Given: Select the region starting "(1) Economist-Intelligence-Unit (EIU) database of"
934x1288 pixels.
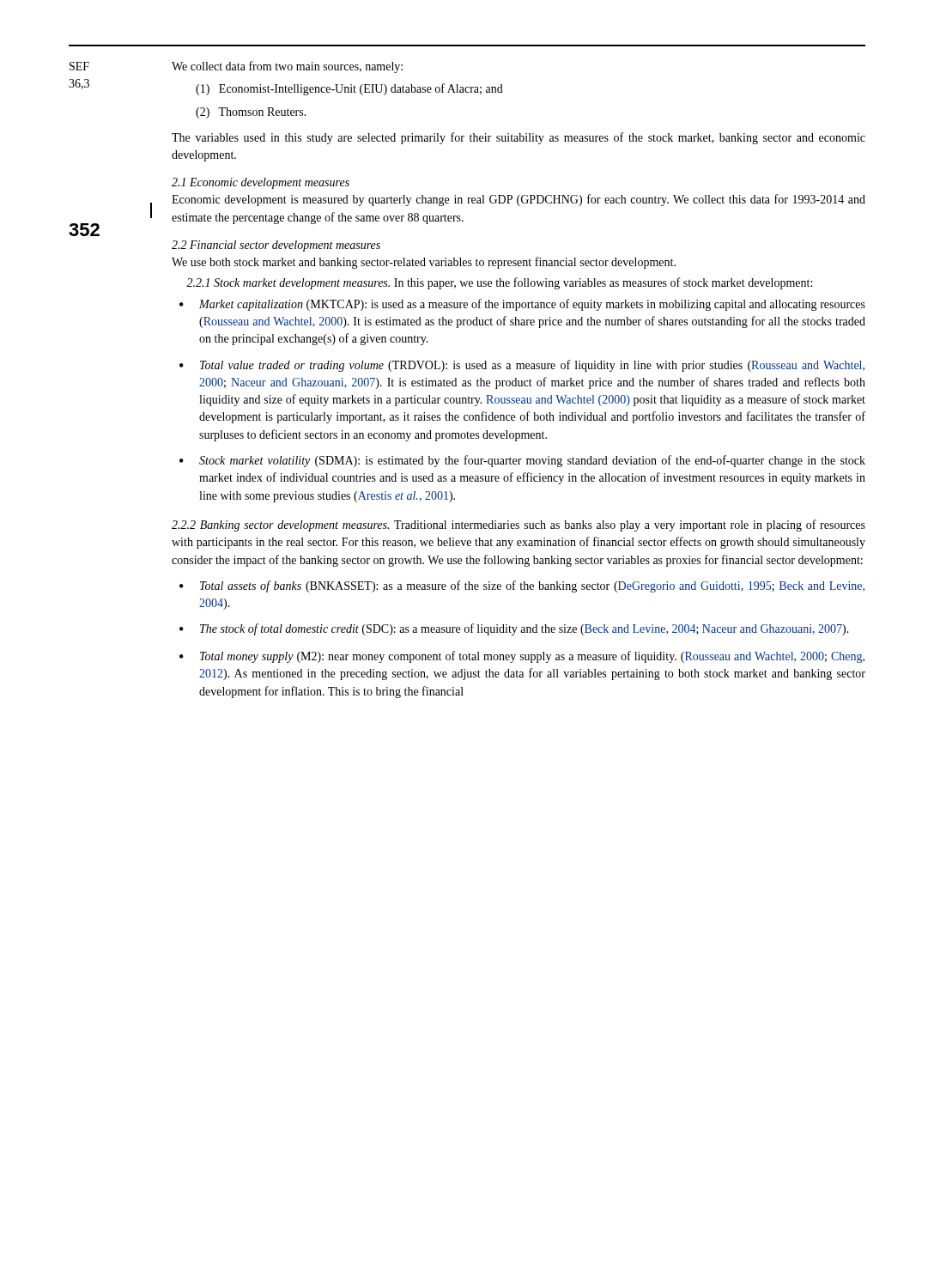Looking at the screenshot, I should tap(349, 89).
